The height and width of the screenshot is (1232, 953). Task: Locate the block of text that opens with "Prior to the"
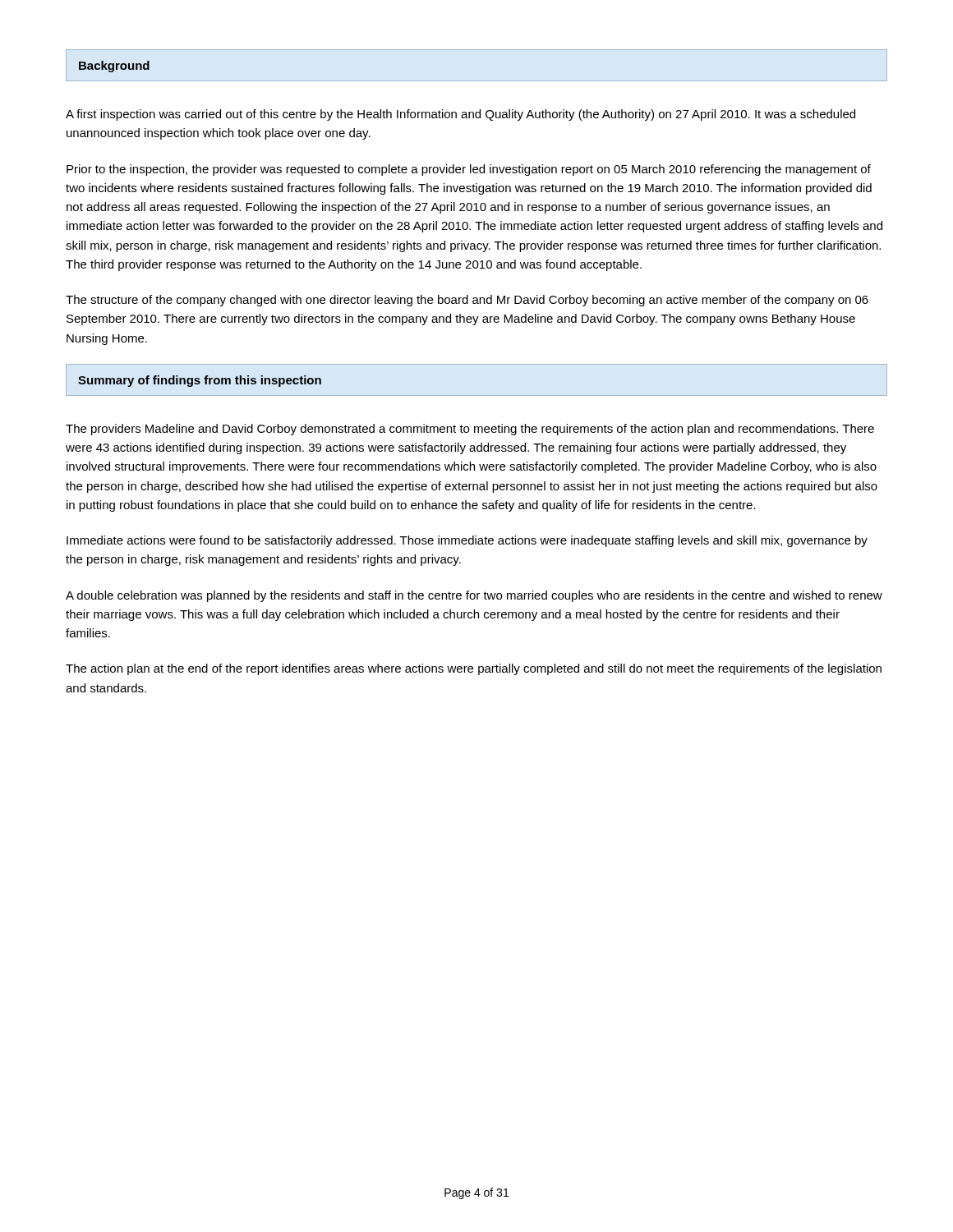coord(474,216)
